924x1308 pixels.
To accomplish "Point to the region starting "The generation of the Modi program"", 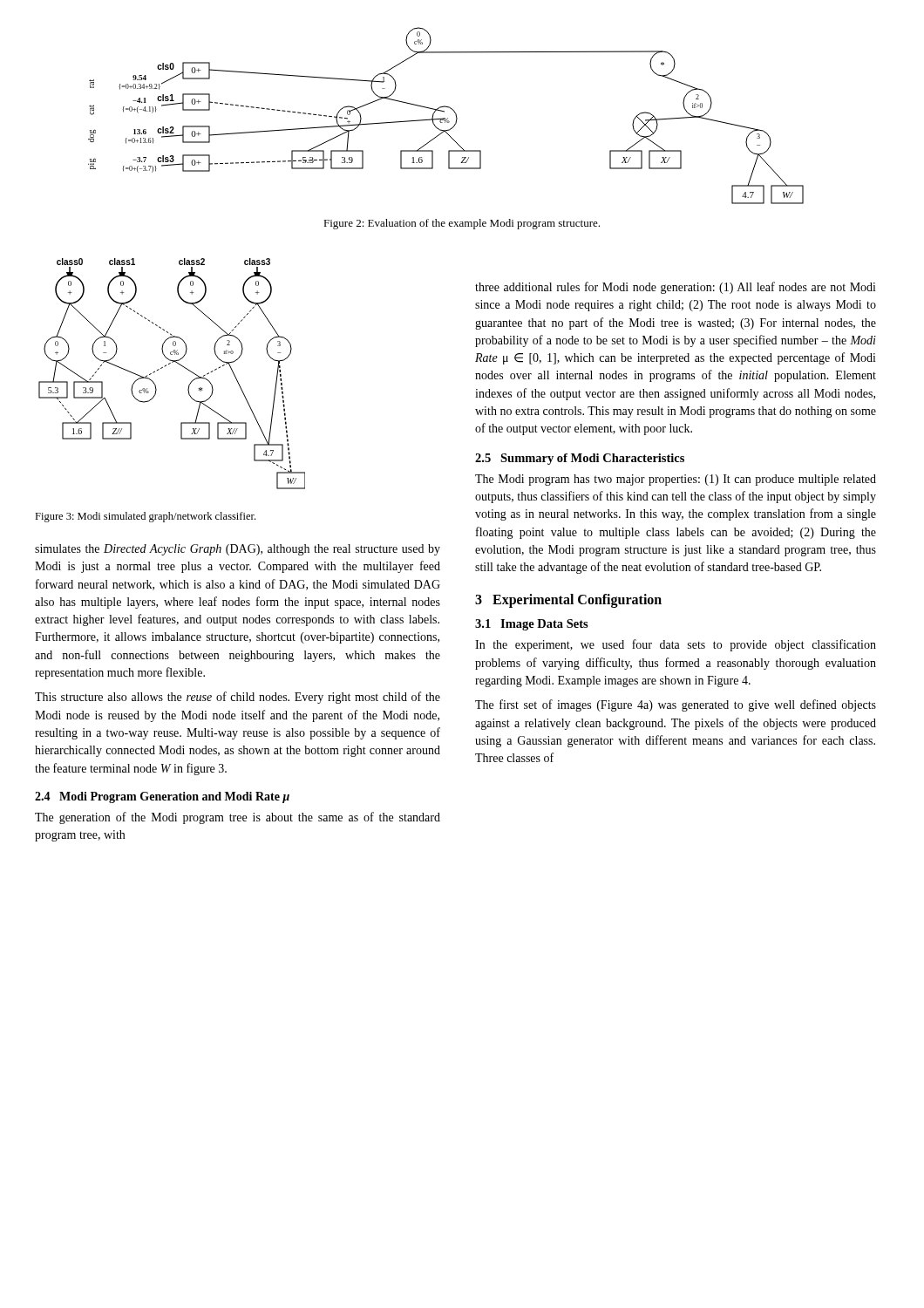I will tap(238, 826).
